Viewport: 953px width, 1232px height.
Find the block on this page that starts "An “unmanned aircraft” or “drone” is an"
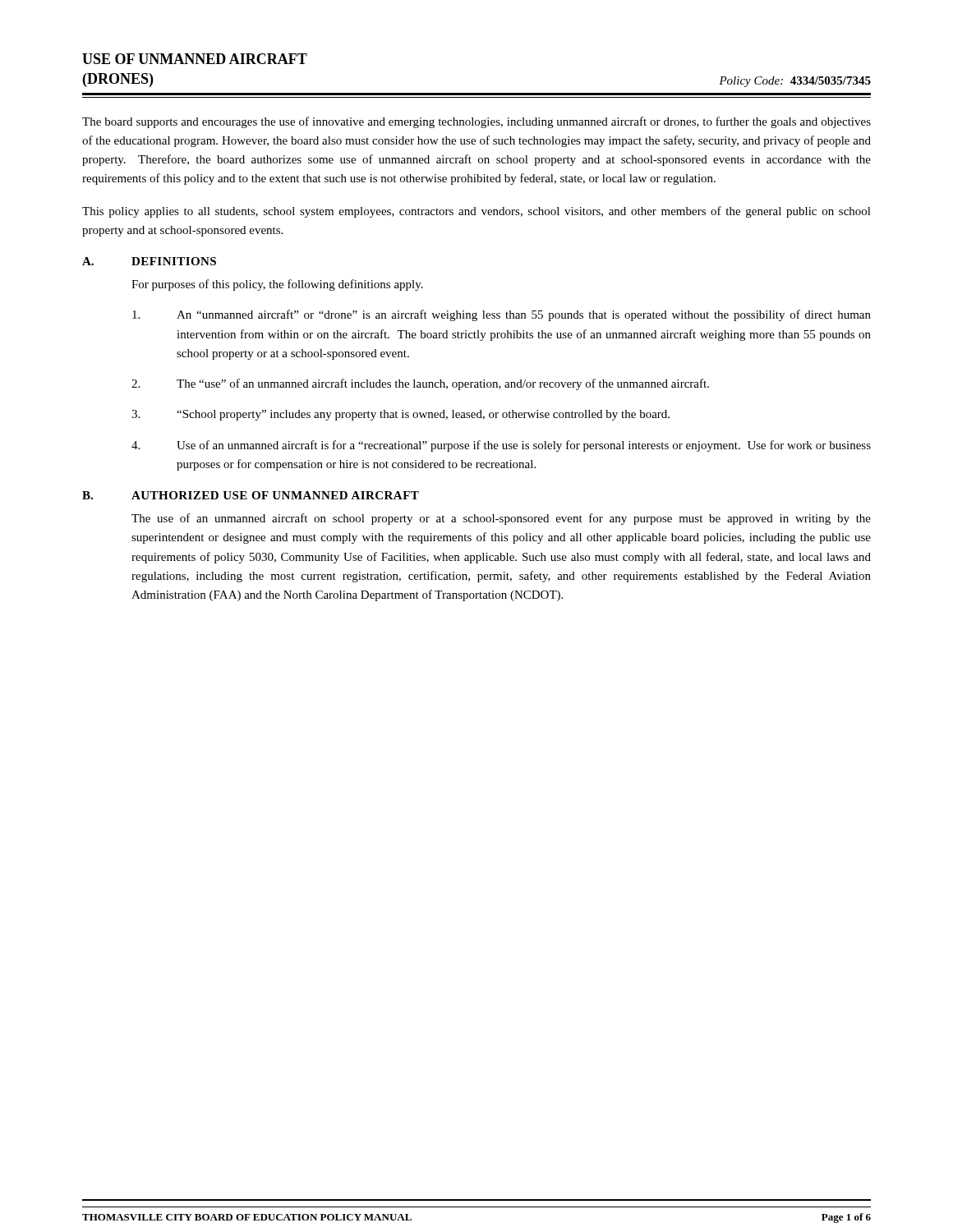pos(501,334)
